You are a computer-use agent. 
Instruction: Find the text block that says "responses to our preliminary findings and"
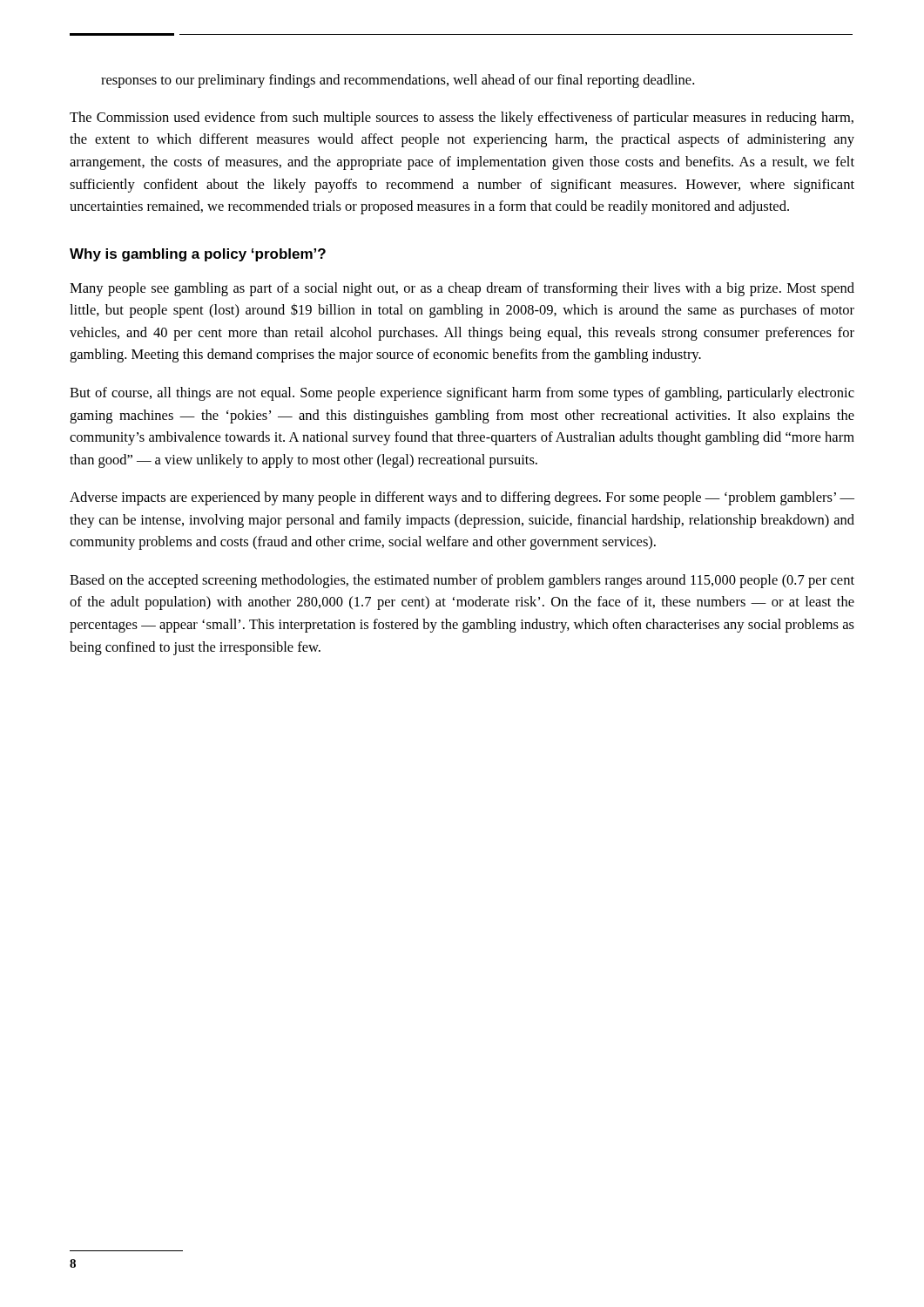[x=478, y=80]
